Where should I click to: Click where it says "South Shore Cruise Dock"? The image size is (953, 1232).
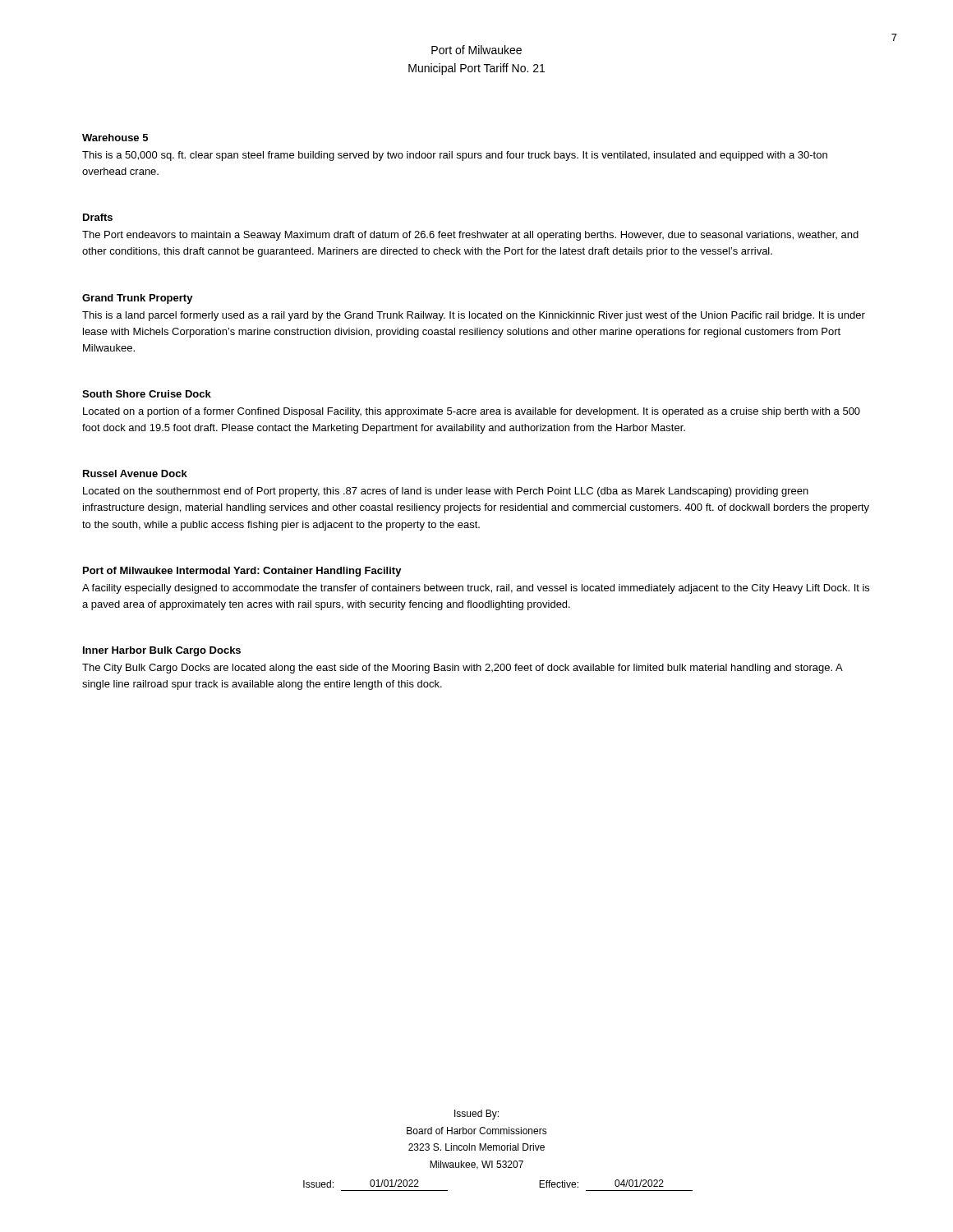point(147,394)
